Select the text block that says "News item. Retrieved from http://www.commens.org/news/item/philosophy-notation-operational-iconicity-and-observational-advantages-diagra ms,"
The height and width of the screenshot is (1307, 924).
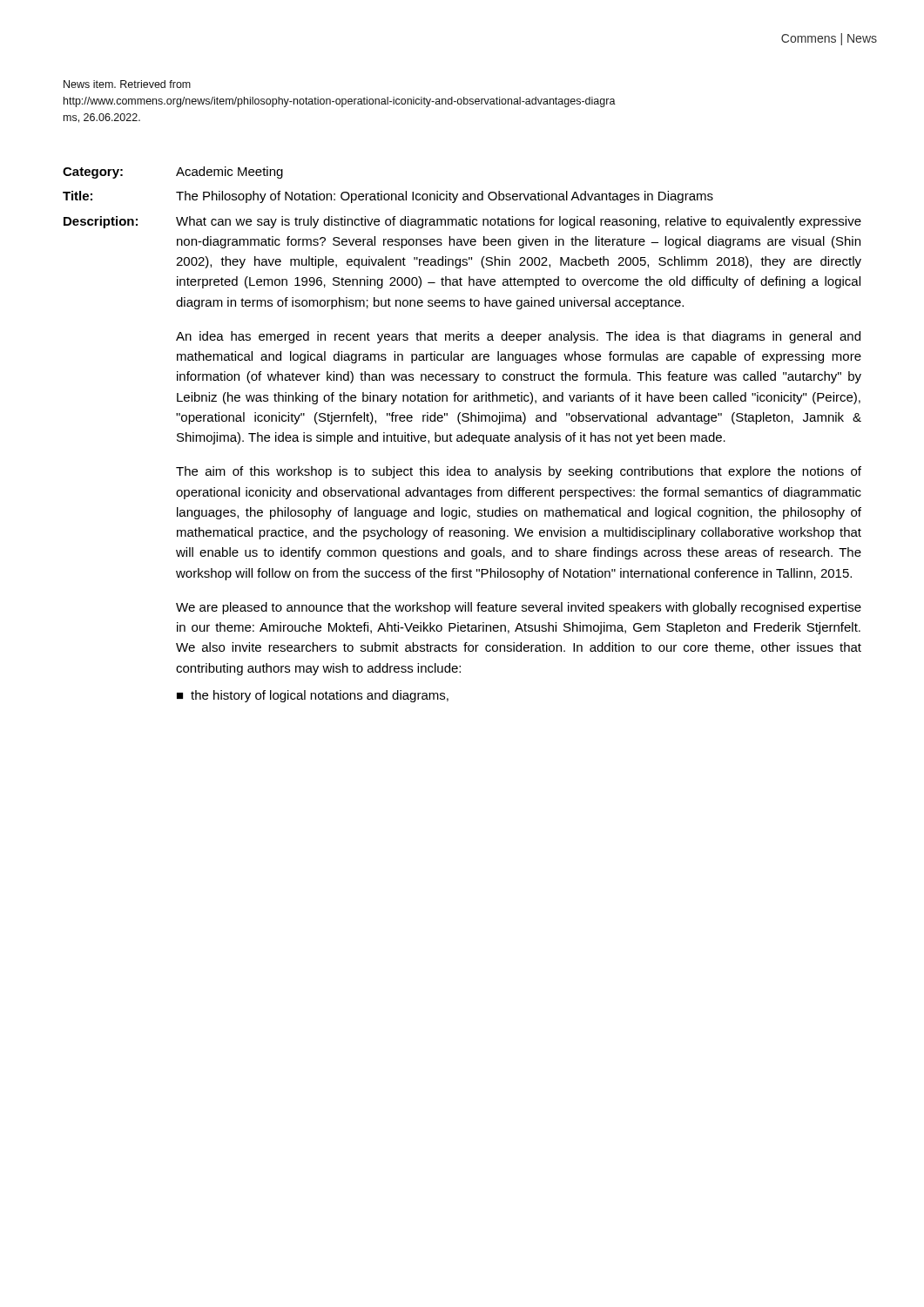(339, 101)
